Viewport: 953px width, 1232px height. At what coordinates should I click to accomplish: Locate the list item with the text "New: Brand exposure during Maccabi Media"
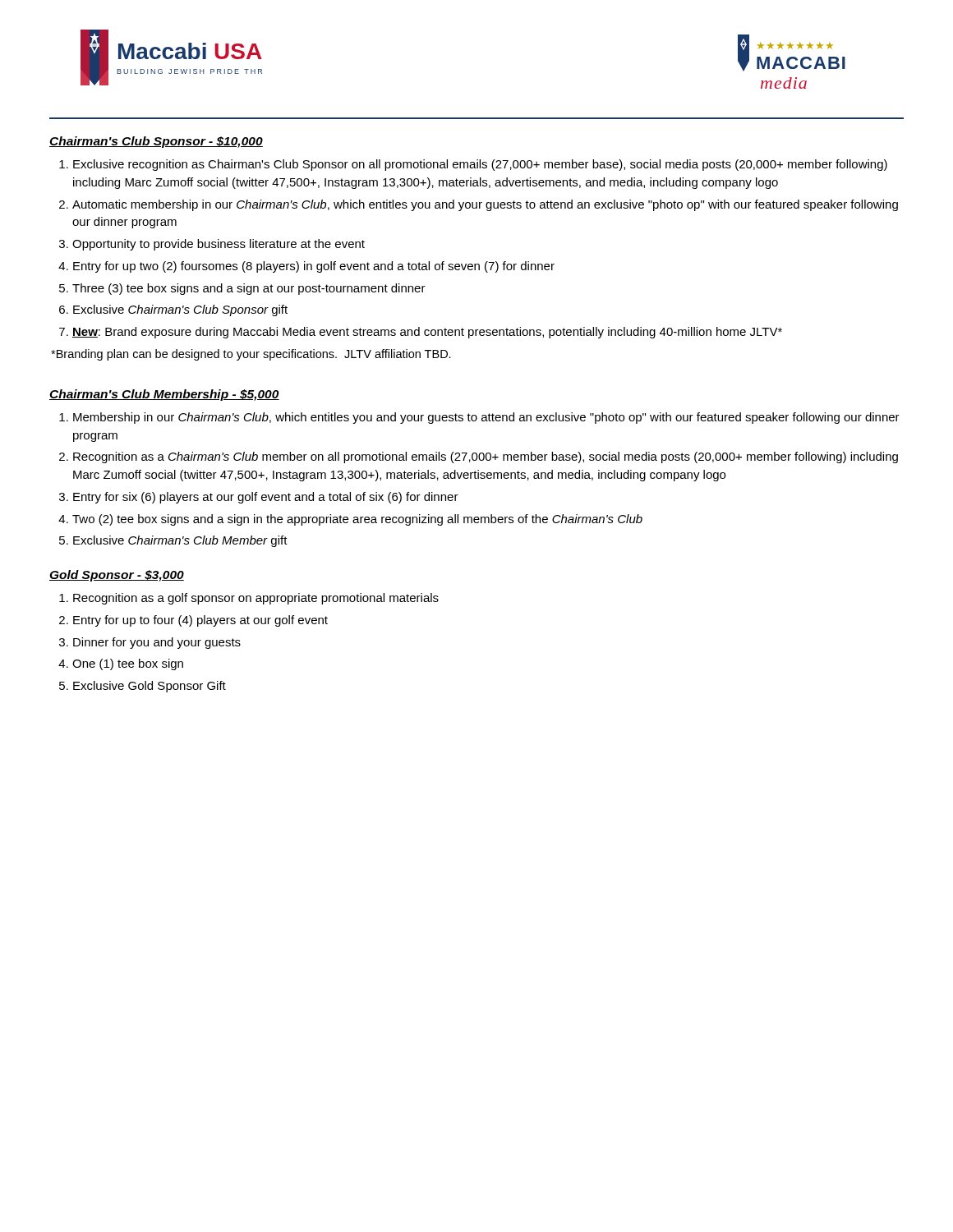(x=427, y=331)
